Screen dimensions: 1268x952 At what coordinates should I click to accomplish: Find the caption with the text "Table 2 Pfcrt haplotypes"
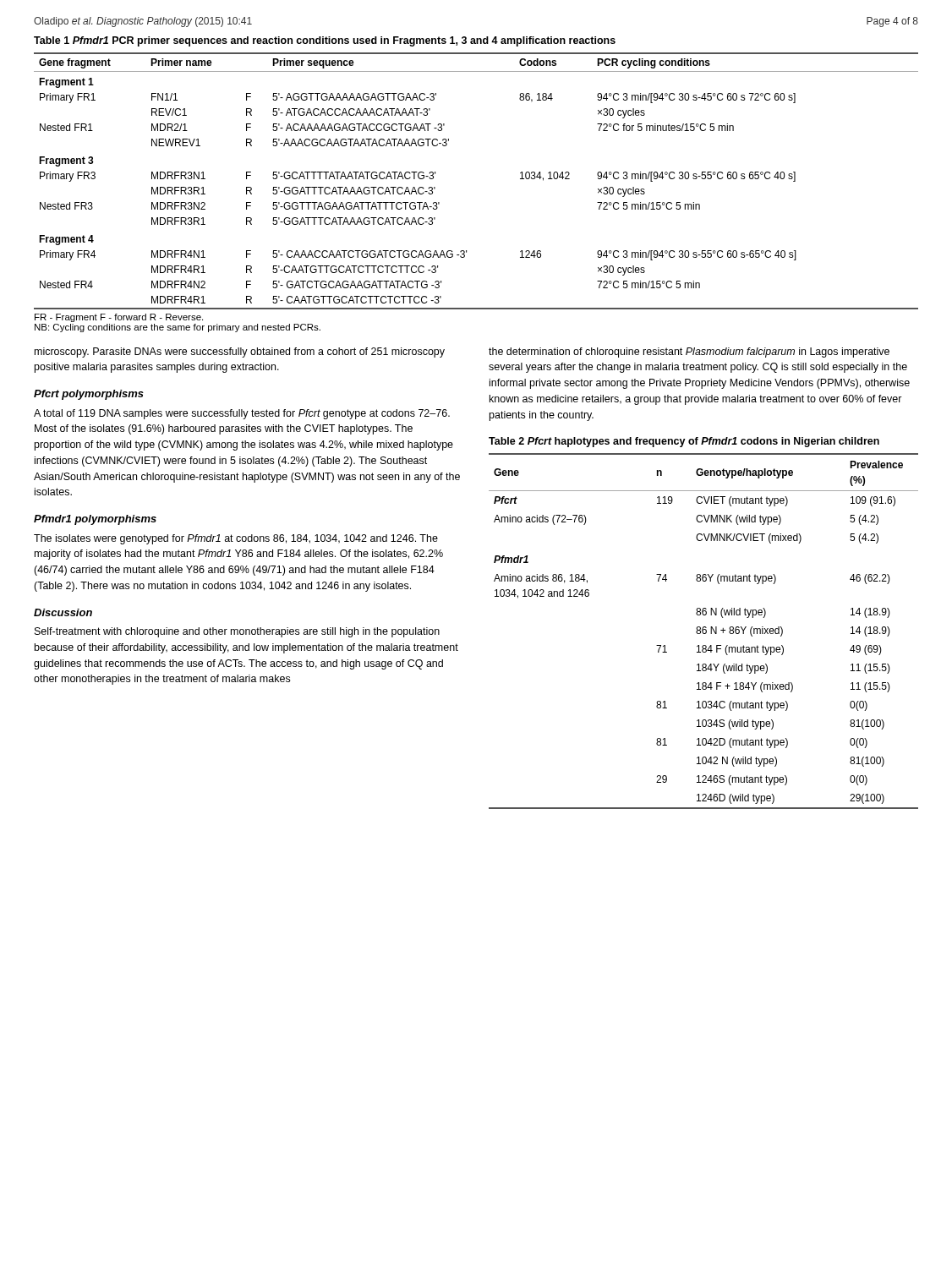tap(684, 441)
